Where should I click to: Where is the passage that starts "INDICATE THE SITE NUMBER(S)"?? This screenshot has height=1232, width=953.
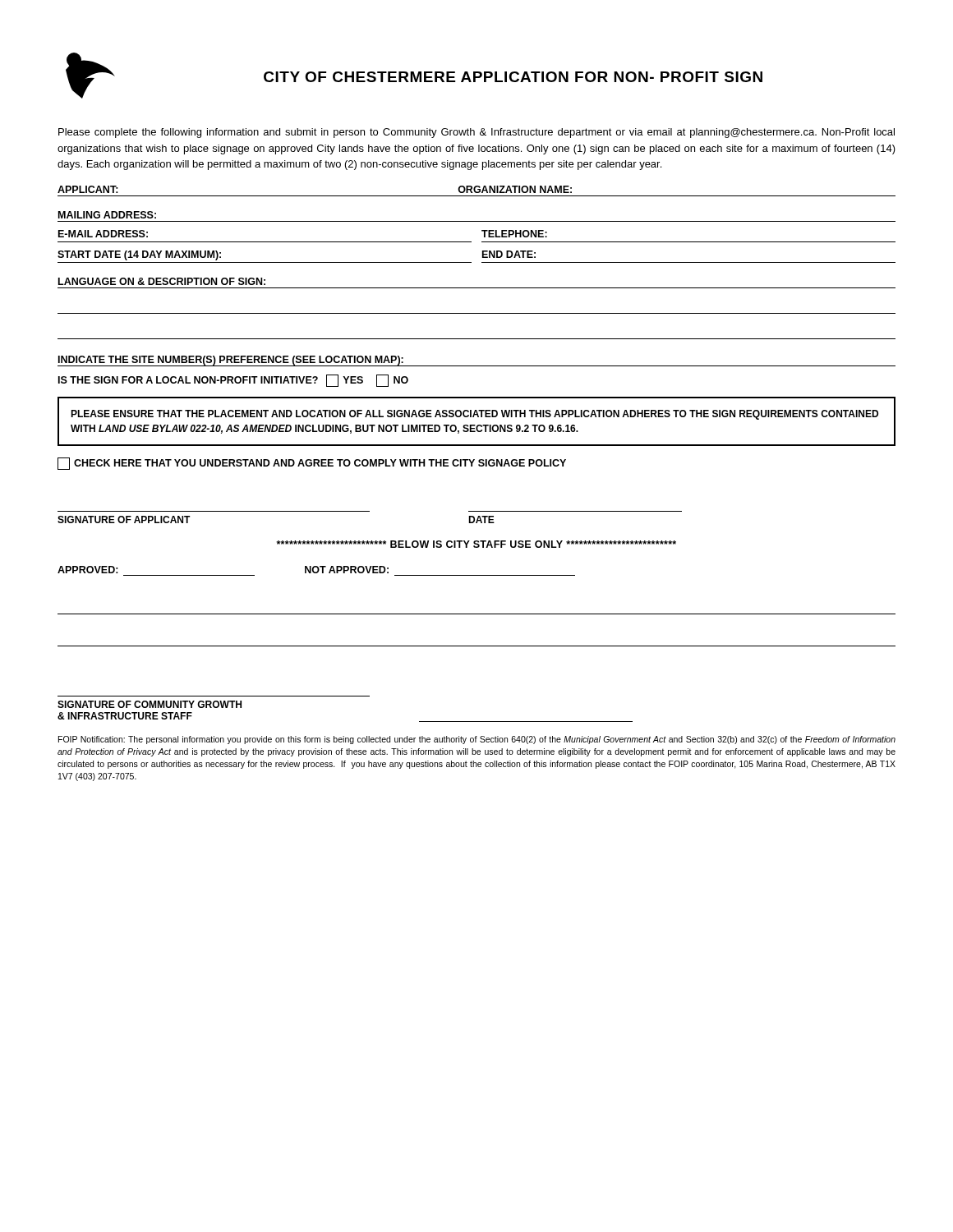[x=231, y=359]
